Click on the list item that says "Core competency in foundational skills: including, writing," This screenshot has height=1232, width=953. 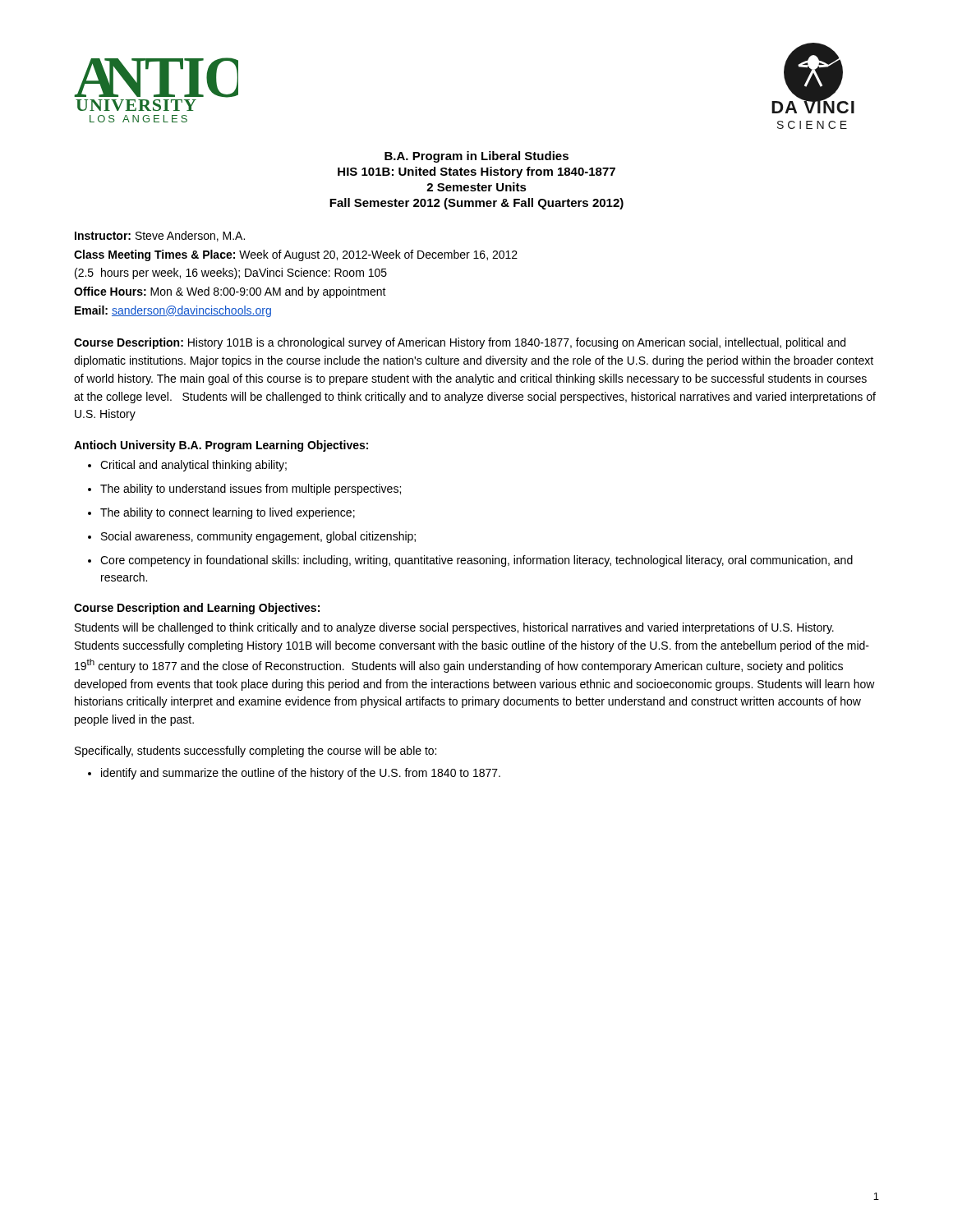[x=476, y=569]
